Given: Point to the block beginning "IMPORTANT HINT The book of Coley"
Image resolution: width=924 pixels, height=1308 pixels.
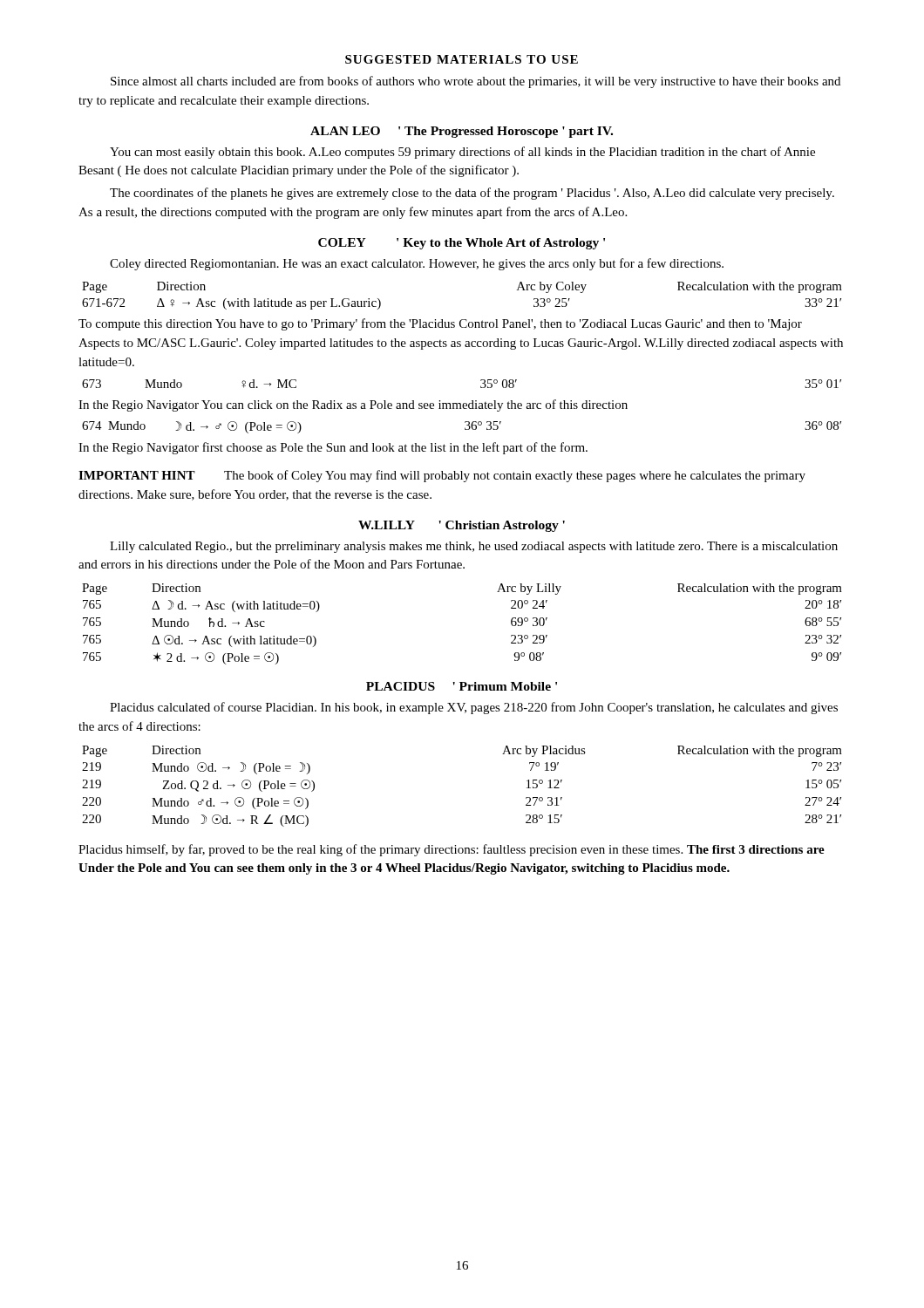Looking at the screenshot, I should [442, 485].
